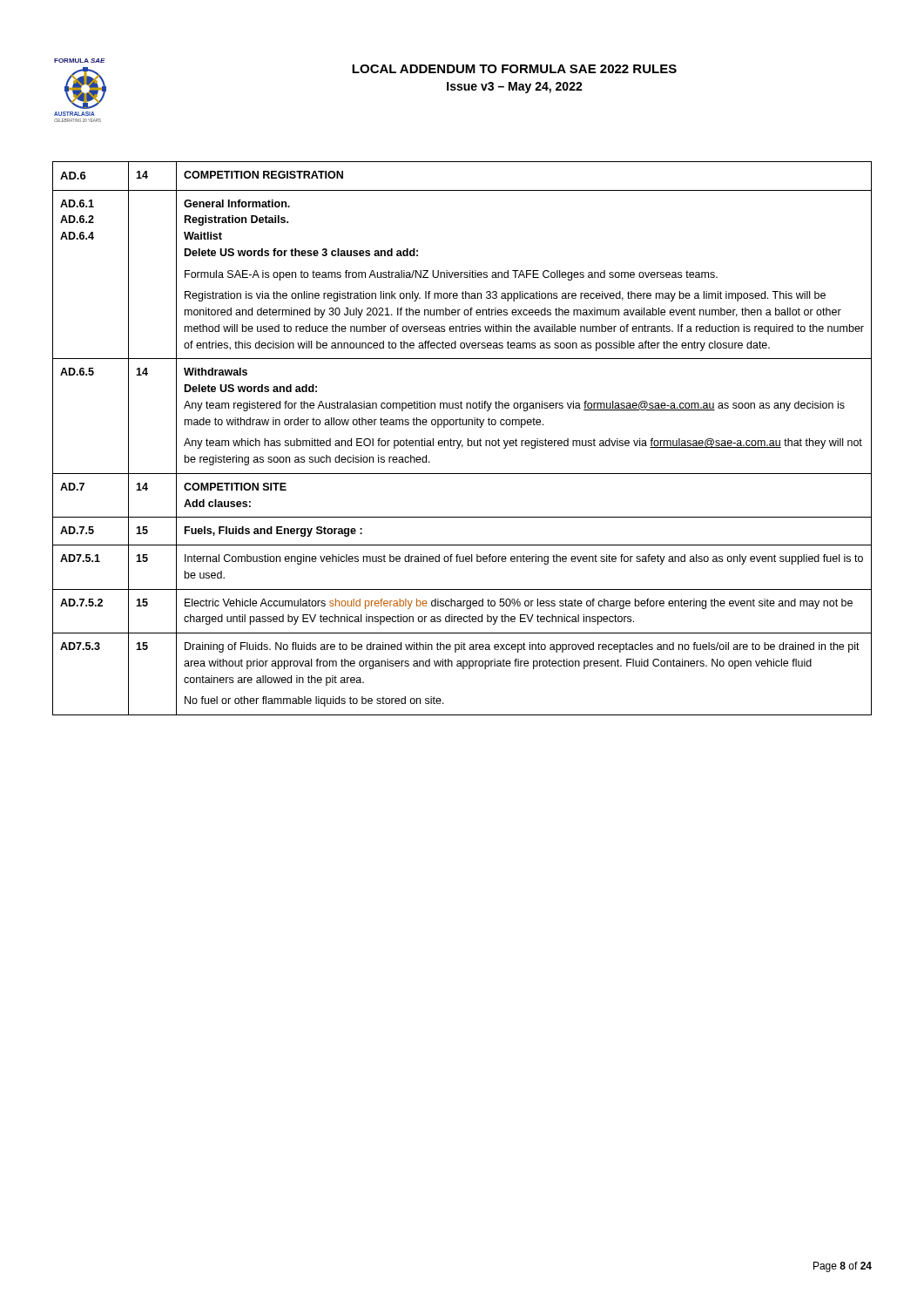
Task: Locate the table with the text "Fuels, Fluids and"
Action: [x=462, y=438]
